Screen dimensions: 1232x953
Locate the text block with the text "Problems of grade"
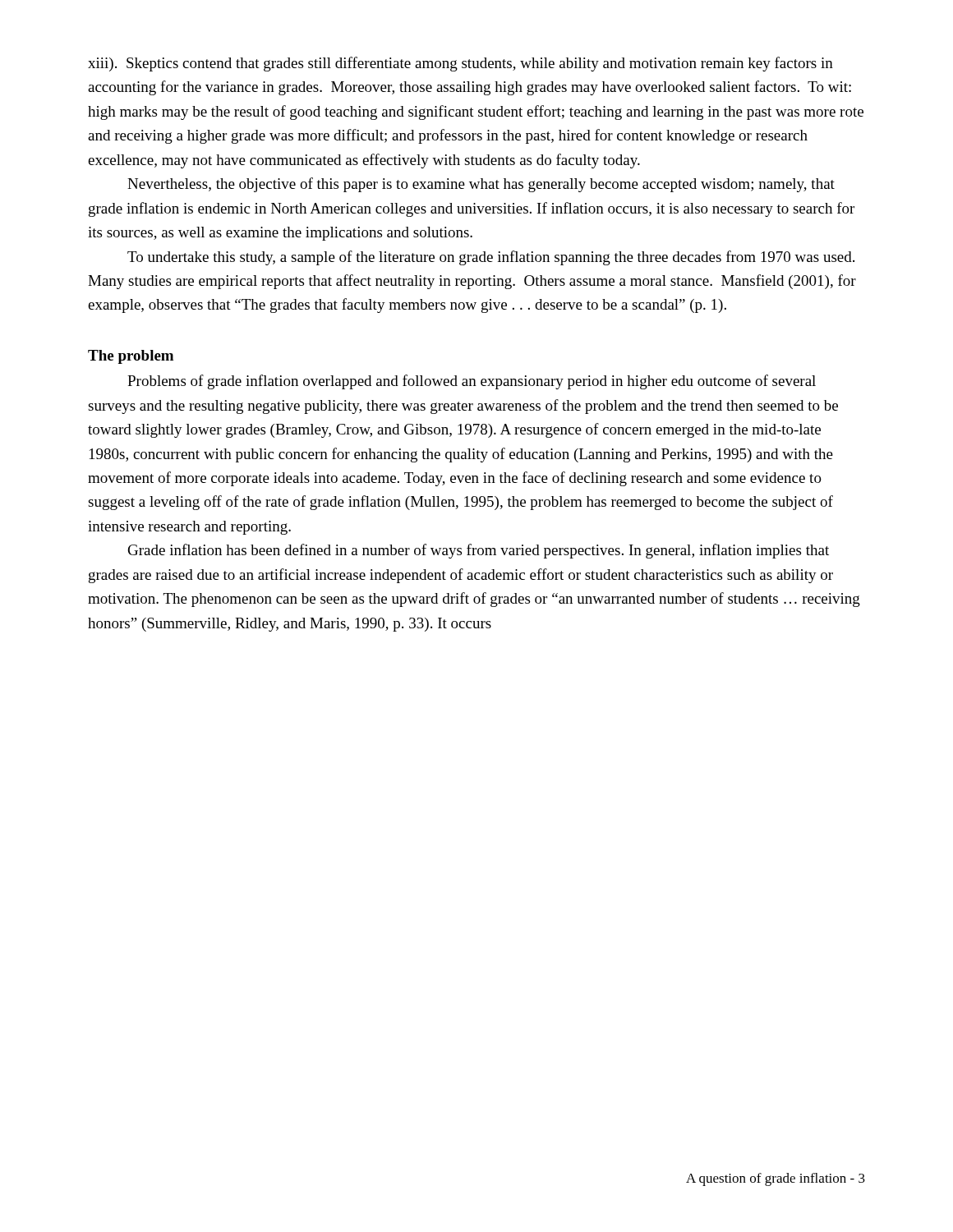[463, 453]
